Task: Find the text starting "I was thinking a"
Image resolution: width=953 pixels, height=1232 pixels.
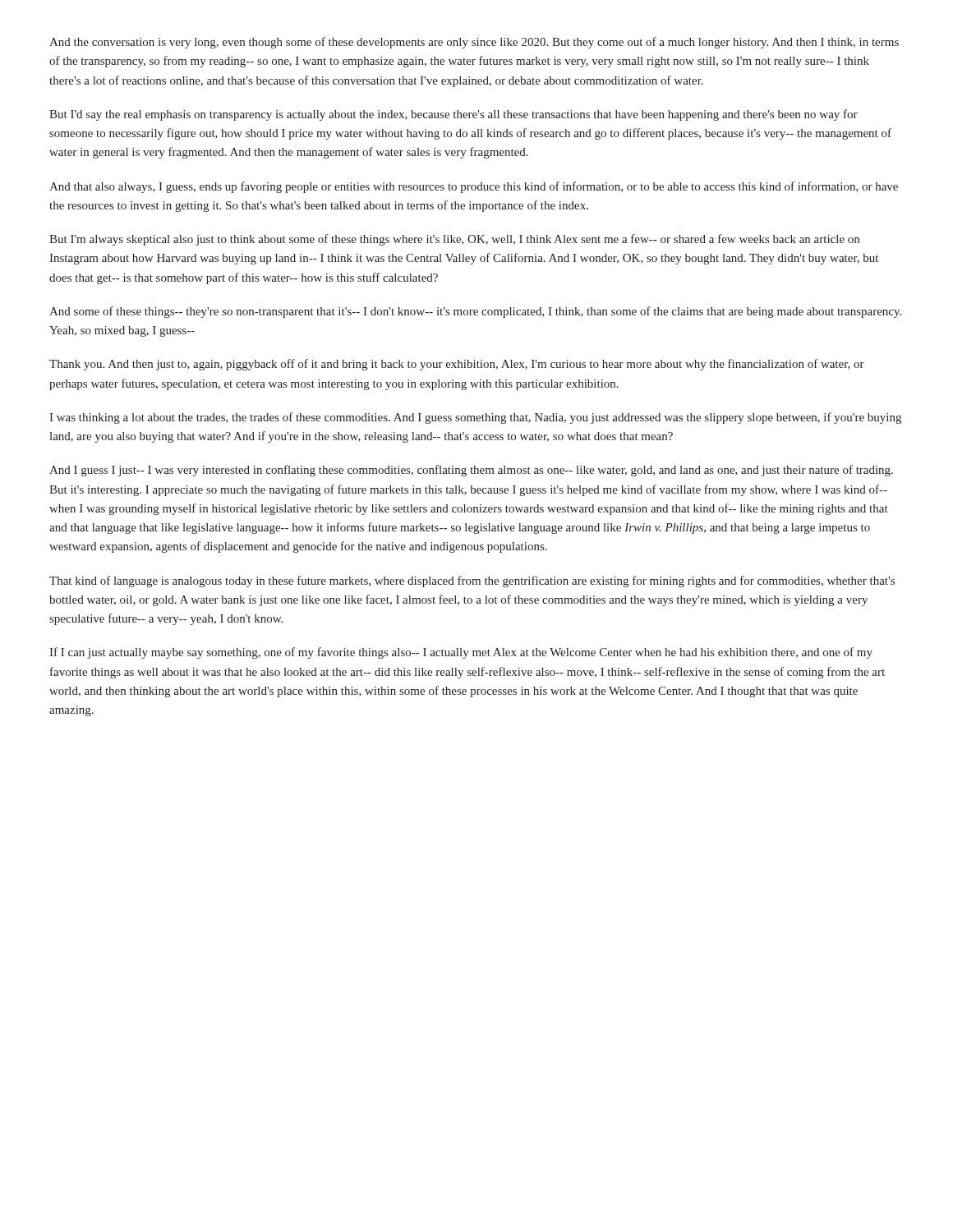Action: pos(475,427)
